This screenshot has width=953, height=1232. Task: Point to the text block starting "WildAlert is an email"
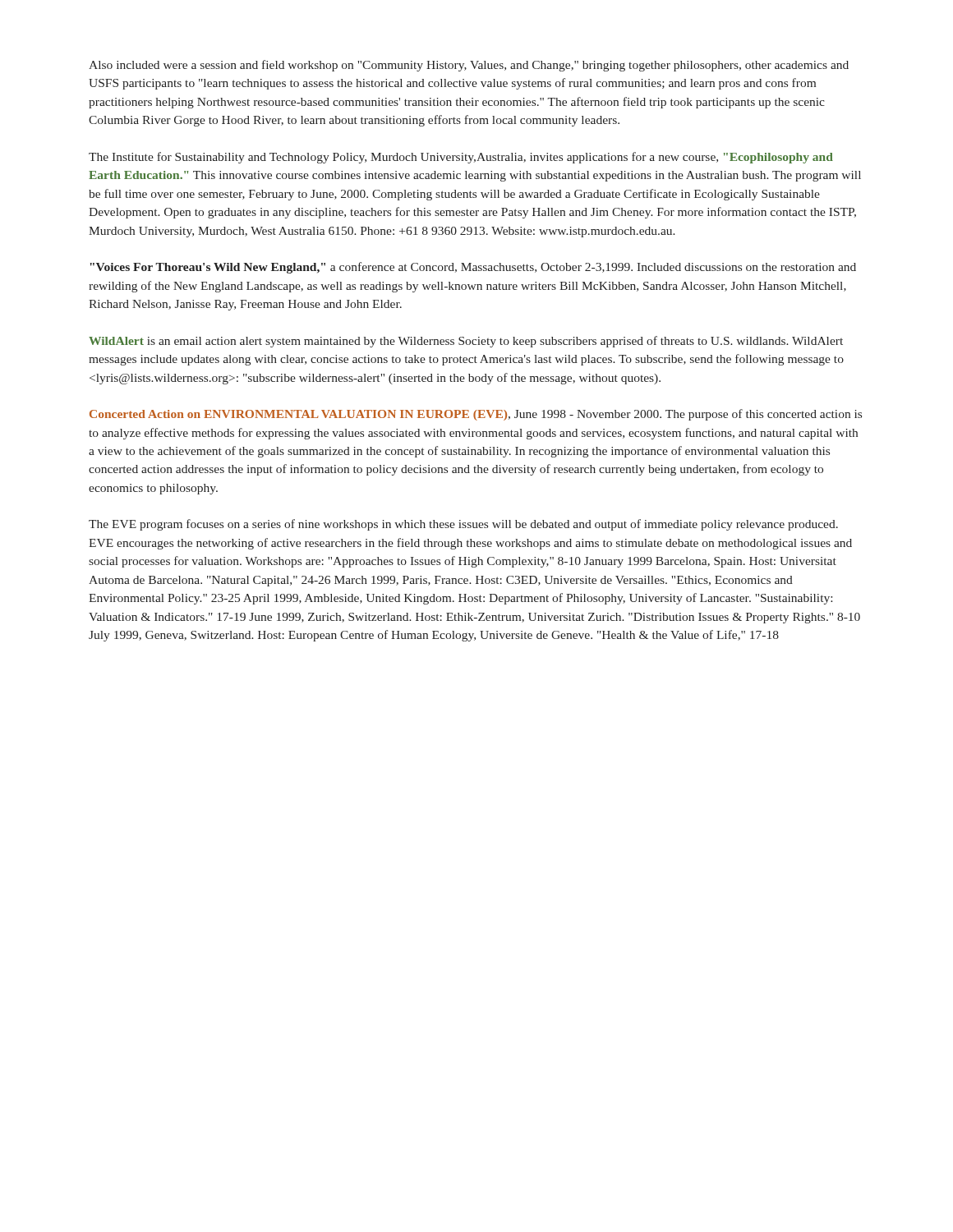466,359
